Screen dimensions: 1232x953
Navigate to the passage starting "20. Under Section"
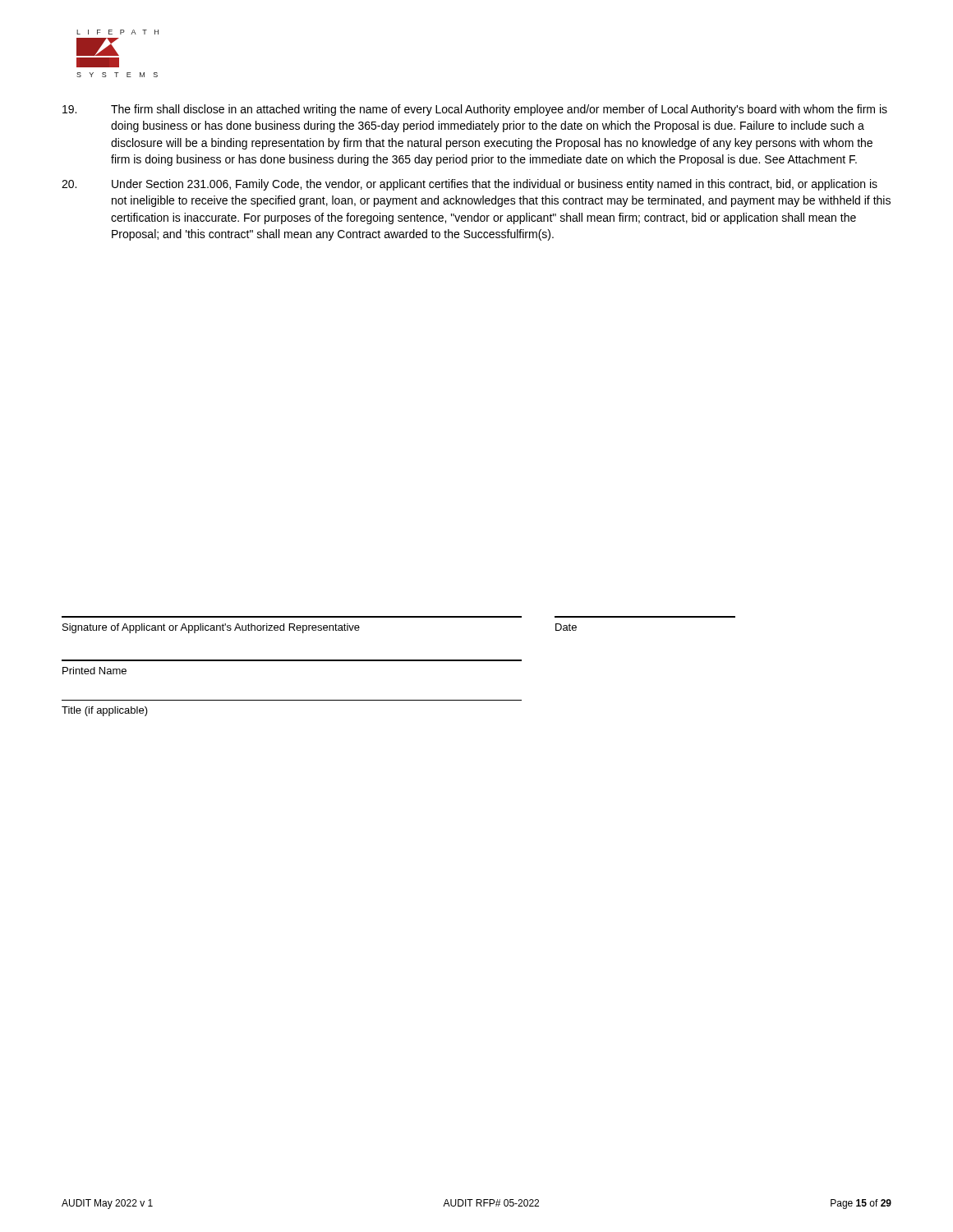pos(476,209)
